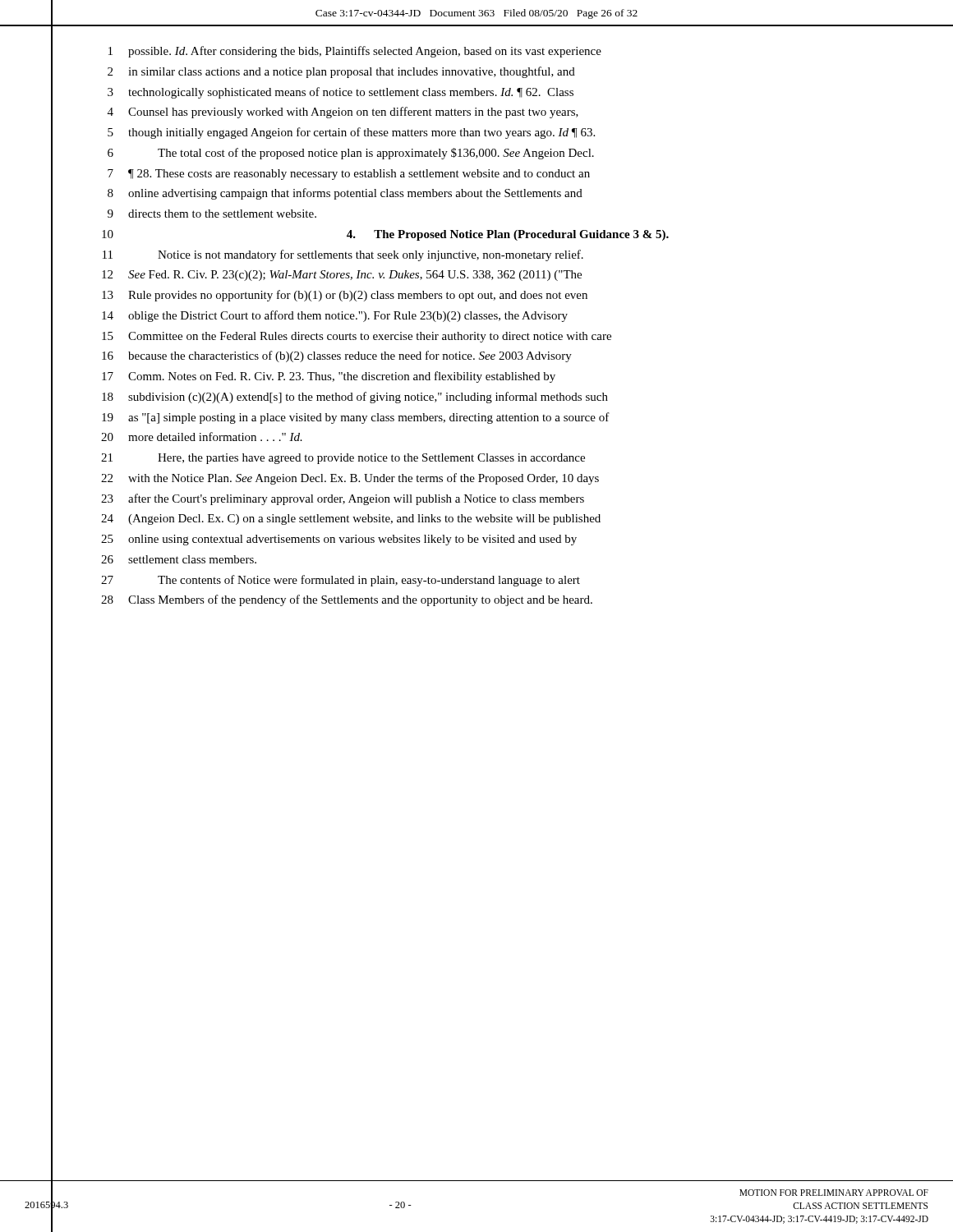Click on the text block that says "1 possible. Id."
Screen dimensions: 1232x953
coord(485,51)
